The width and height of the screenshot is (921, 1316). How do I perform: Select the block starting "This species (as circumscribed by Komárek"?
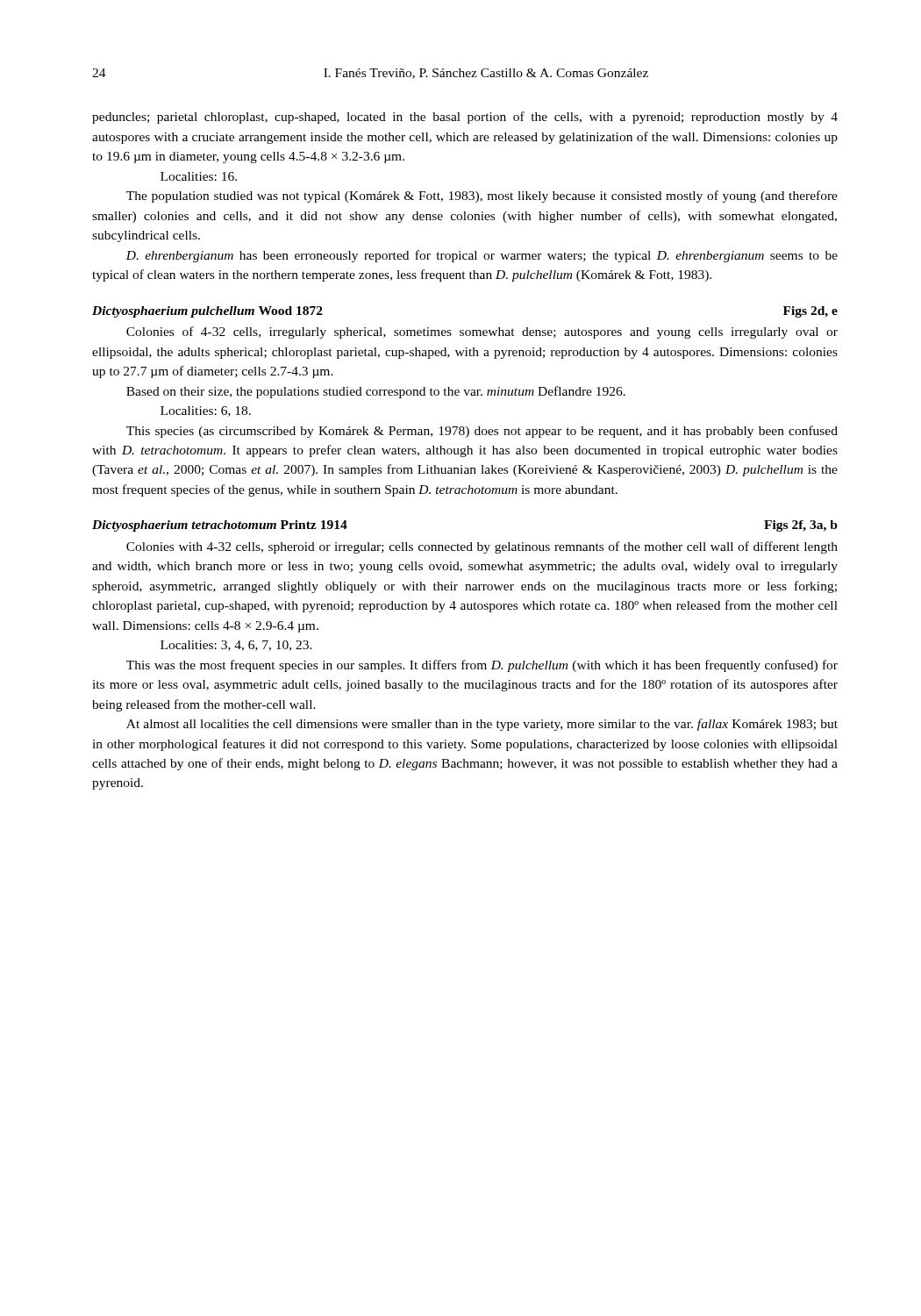465,460
